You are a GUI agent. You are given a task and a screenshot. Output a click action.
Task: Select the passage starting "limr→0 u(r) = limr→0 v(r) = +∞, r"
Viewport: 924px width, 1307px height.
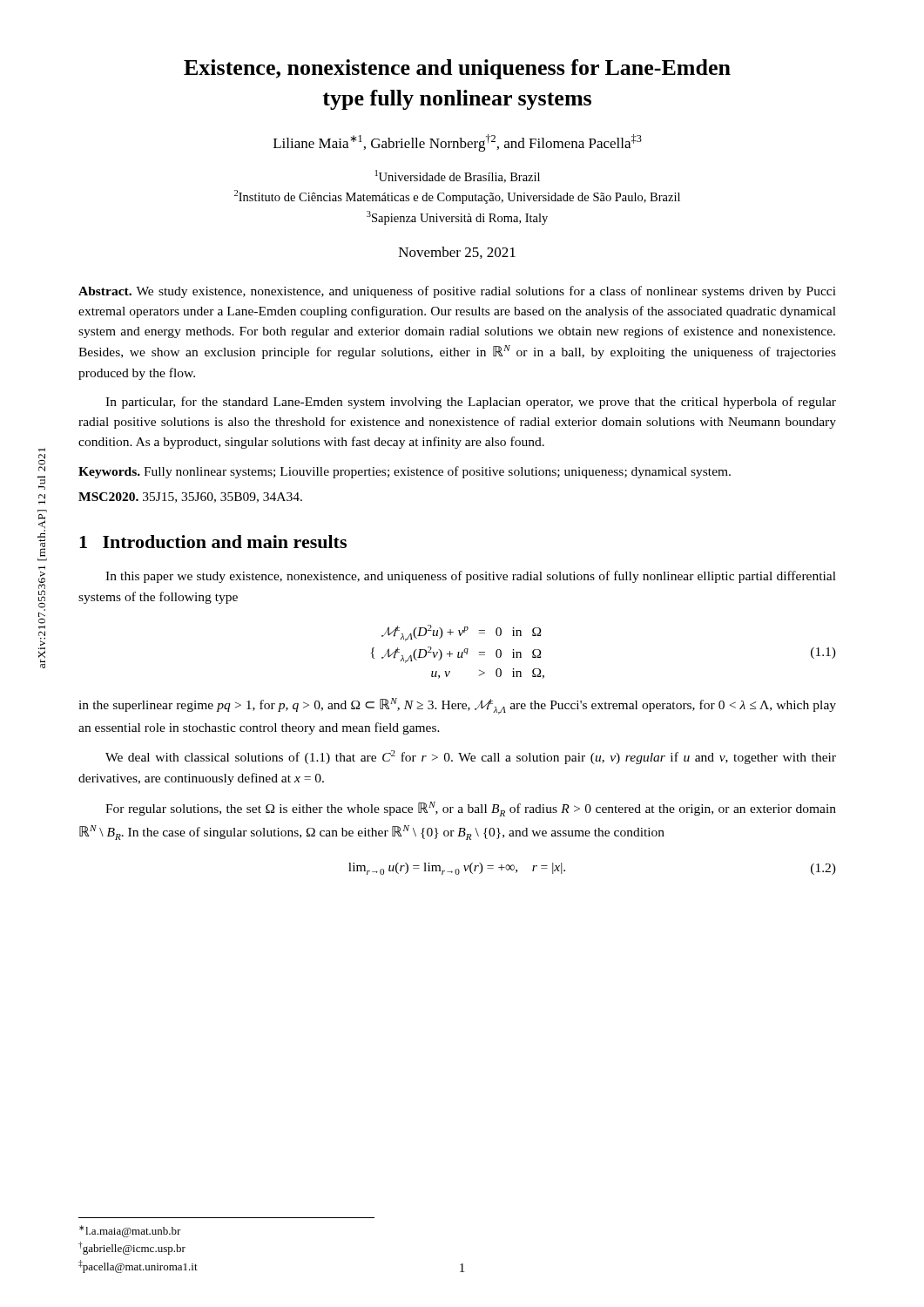pos(436,868)
